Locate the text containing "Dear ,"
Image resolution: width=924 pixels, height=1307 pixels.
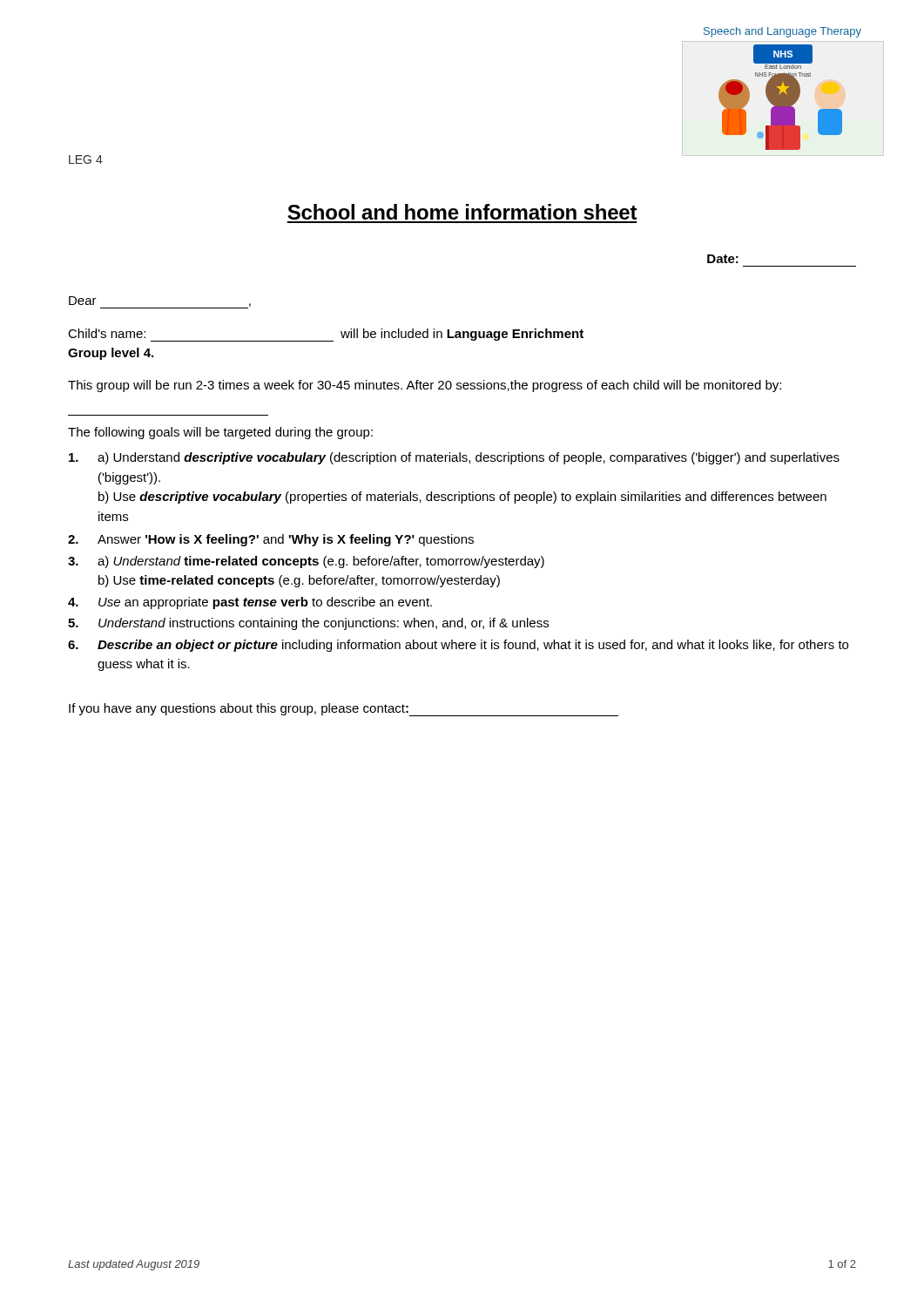pyautogui.click(x=160, y=301)
